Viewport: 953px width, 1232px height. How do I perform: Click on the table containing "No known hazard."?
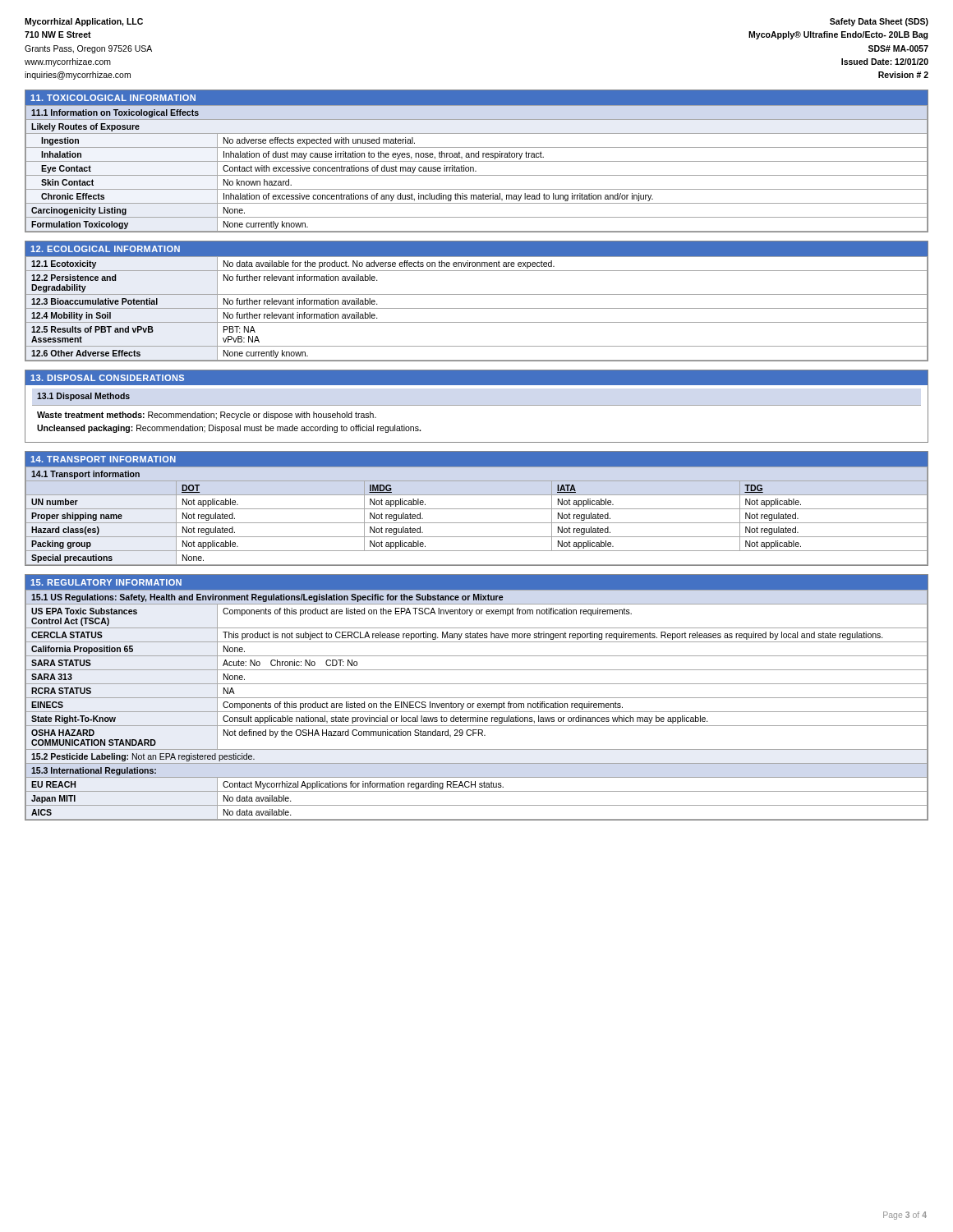[476, 169]
